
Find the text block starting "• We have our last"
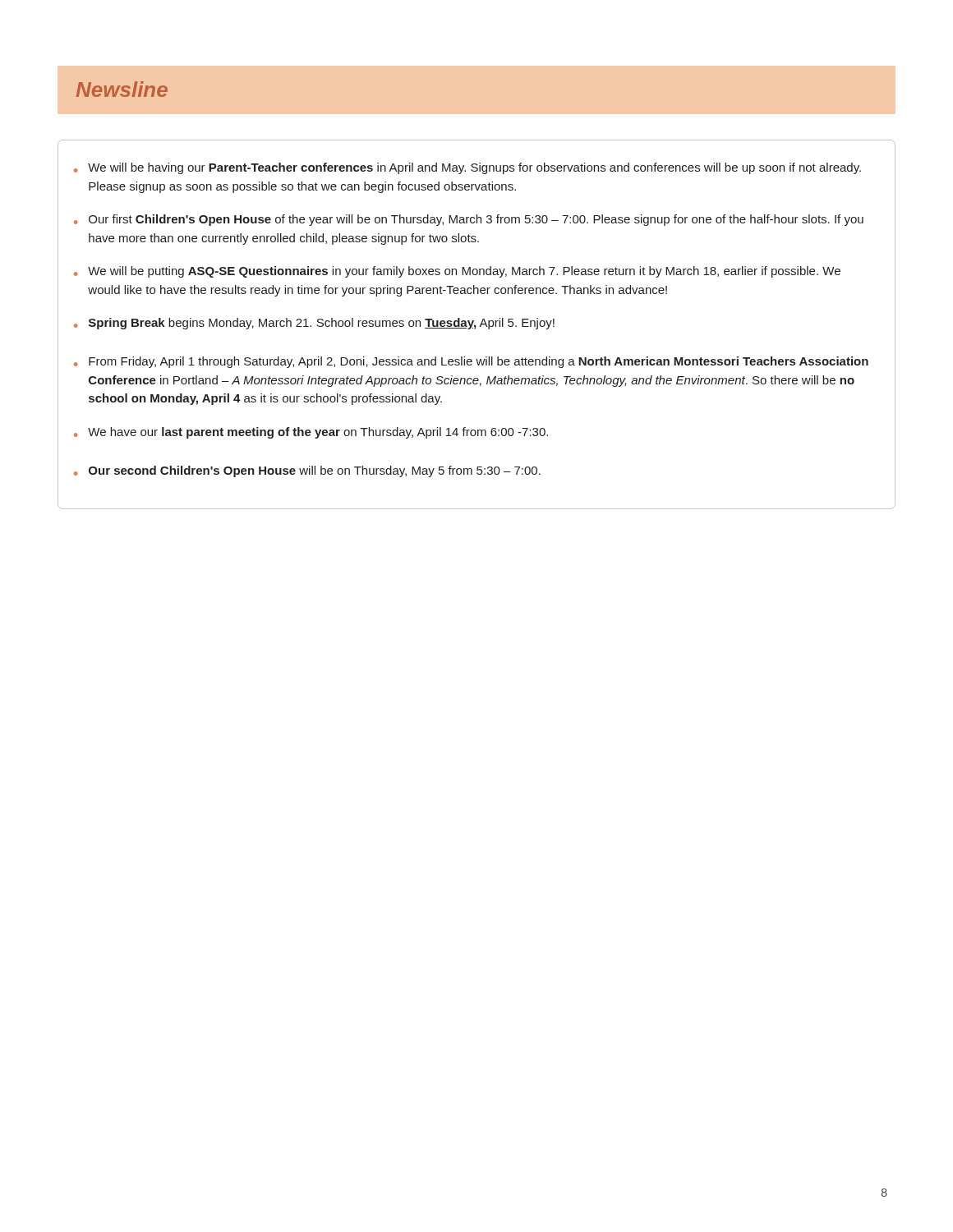(472, 434)
